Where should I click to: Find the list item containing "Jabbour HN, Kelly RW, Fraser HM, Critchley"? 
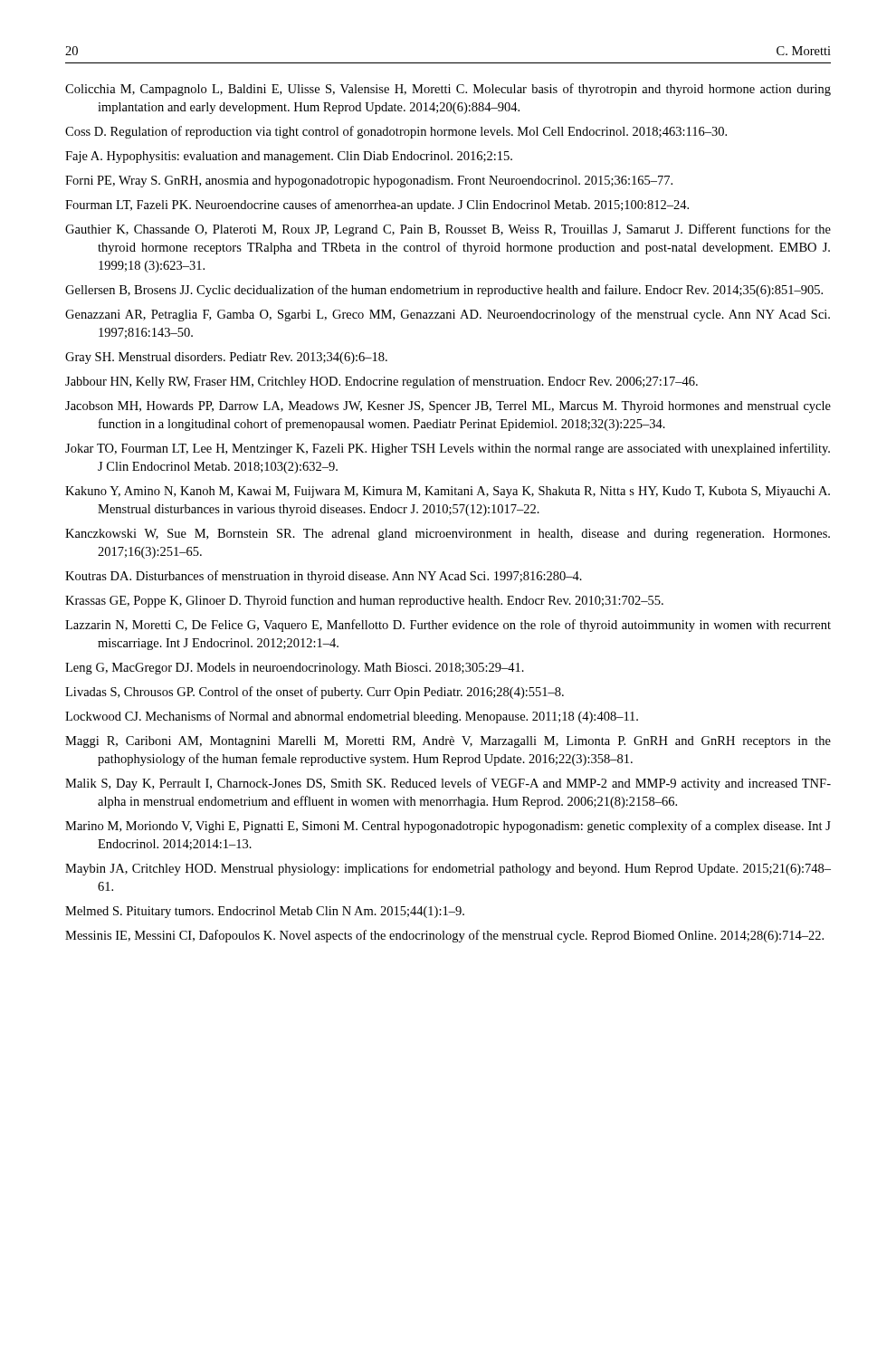tap(382, 381)
